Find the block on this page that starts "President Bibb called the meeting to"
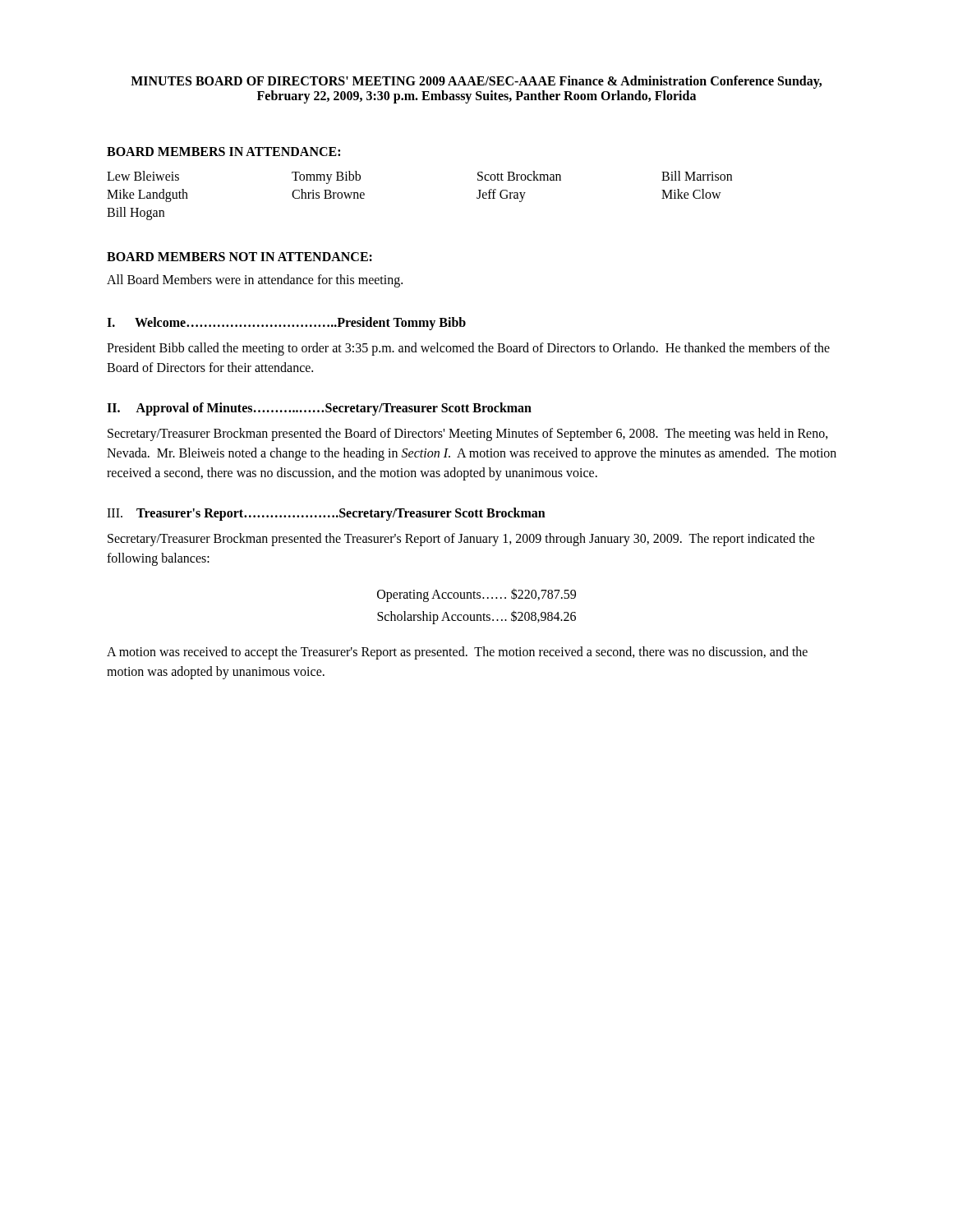 click(x=468, y=358)
